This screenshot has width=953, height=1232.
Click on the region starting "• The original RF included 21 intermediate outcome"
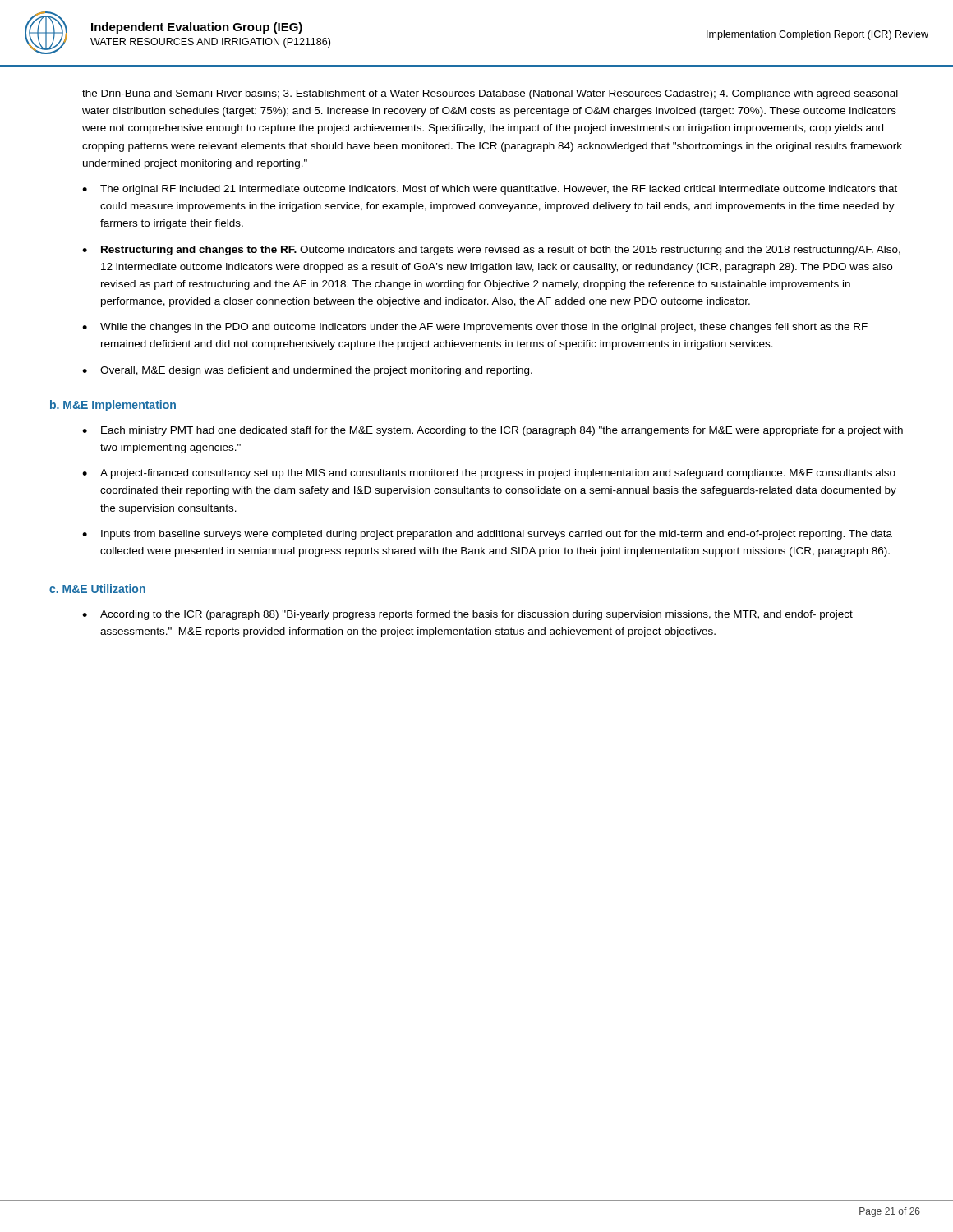[490, 205]
